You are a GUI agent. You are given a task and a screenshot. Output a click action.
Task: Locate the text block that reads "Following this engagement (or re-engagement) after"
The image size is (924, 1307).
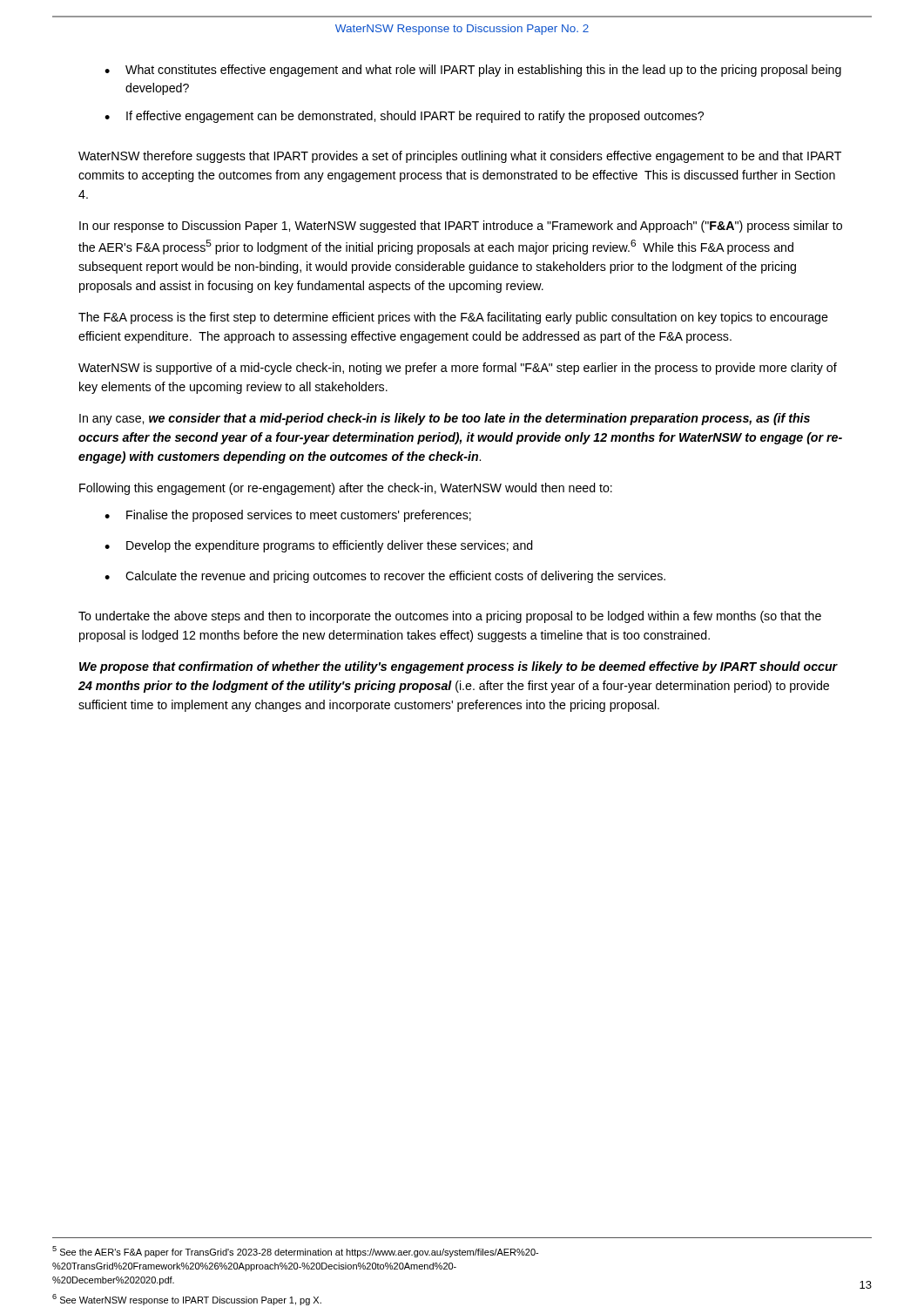[x=346, y=488]
